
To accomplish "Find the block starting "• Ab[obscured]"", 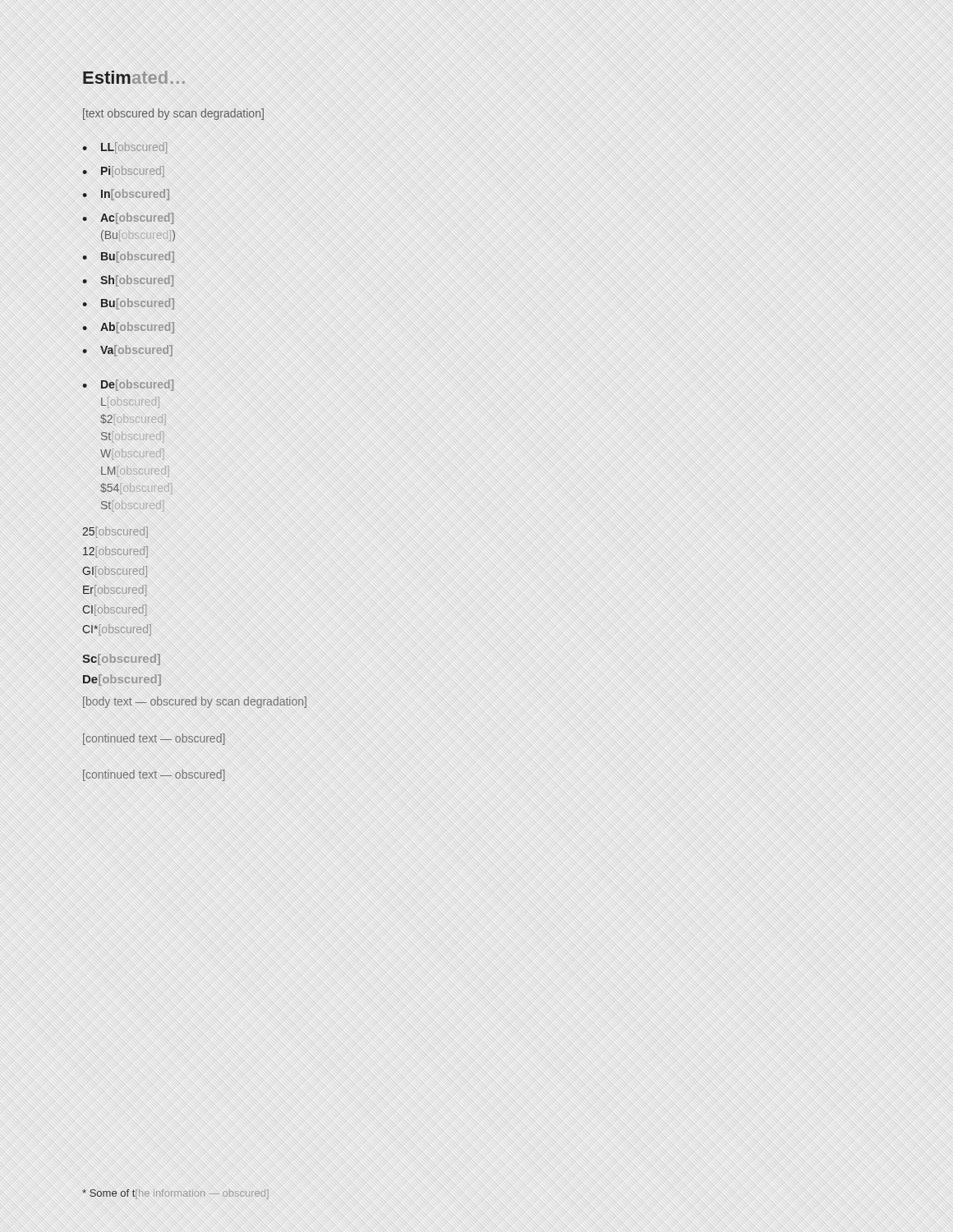I will click(128, 328).
